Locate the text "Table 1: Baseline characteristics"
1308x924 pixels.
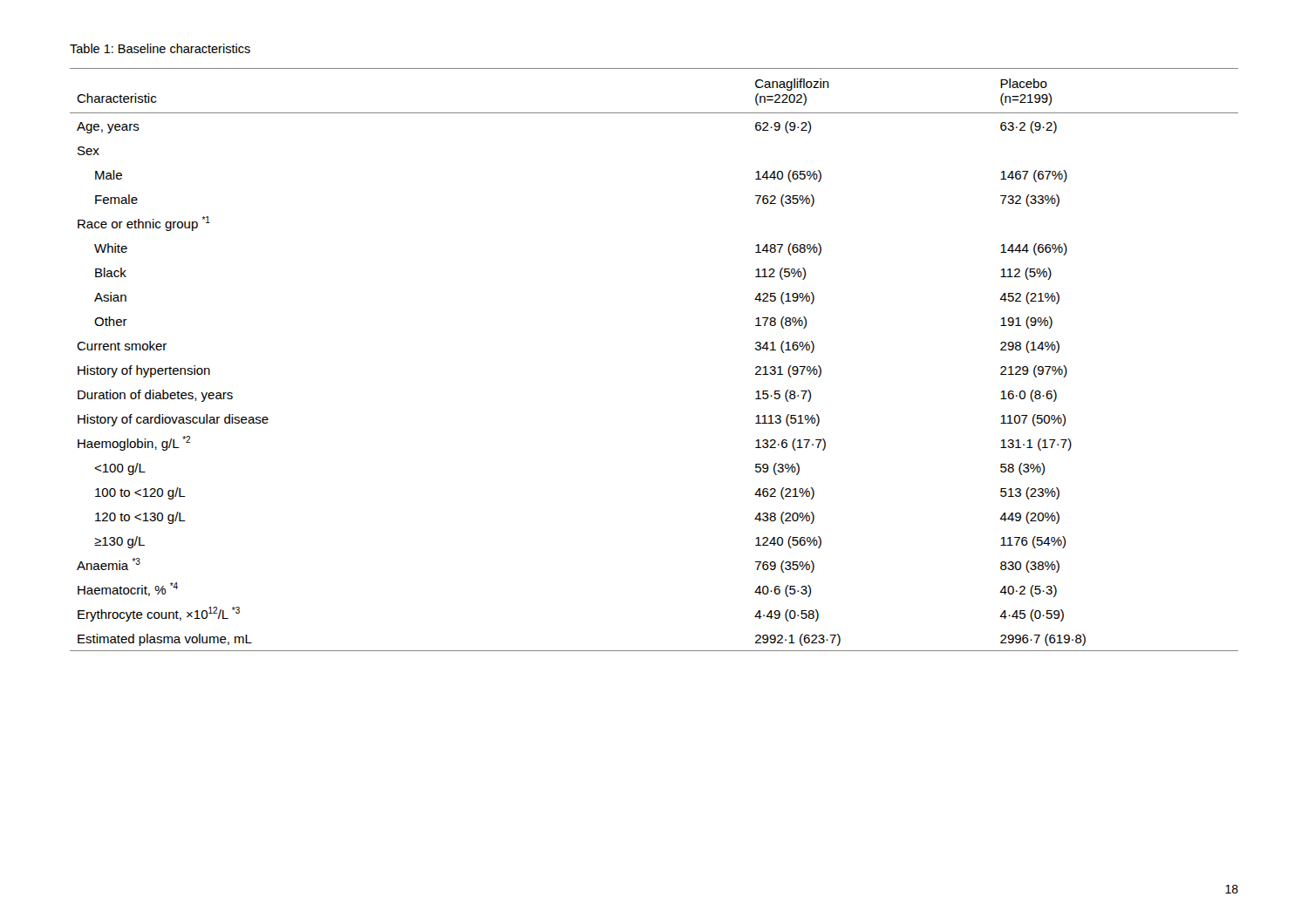point(160,49)
